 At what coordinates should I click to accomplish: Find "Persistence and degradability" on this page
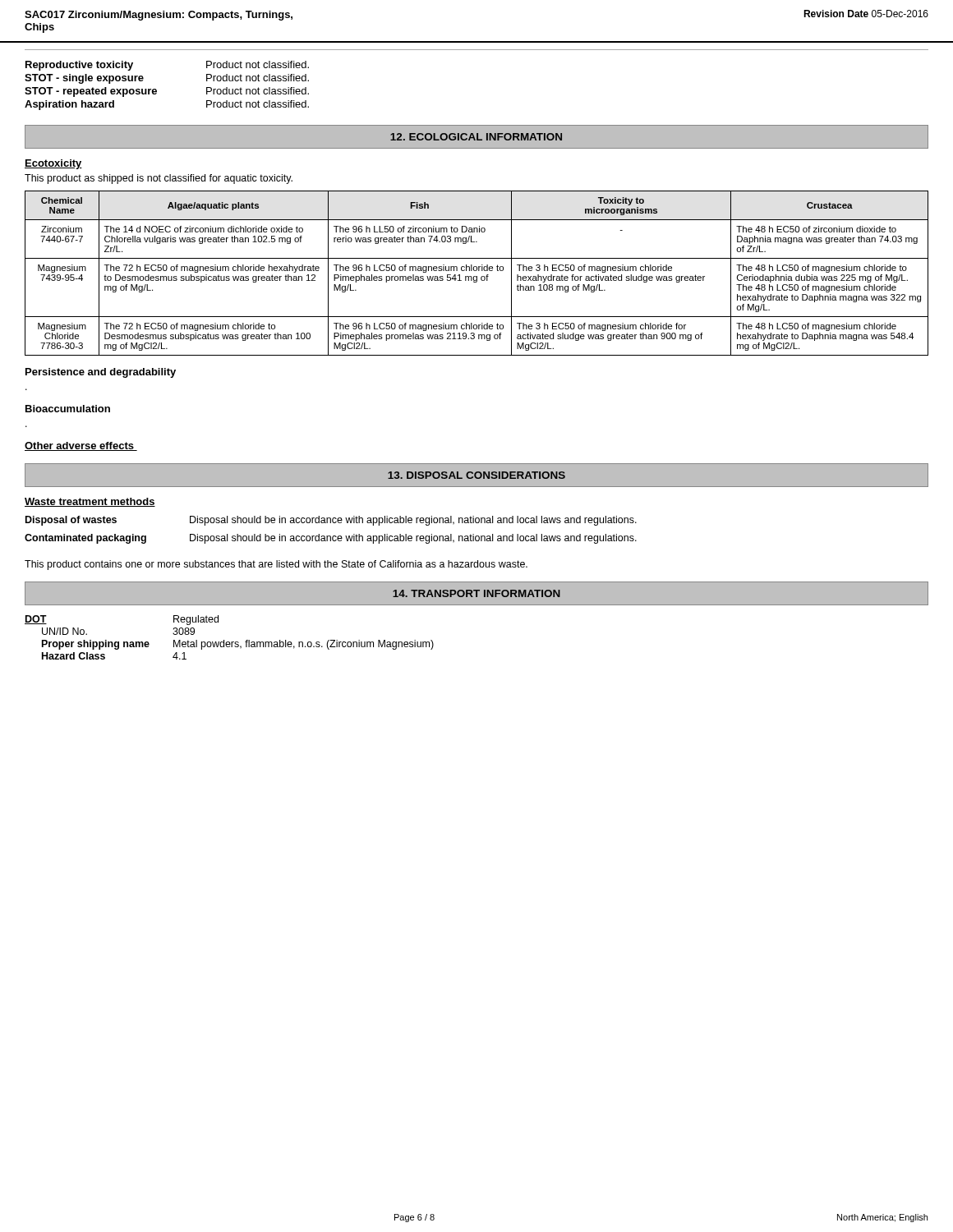pos(100,372)
